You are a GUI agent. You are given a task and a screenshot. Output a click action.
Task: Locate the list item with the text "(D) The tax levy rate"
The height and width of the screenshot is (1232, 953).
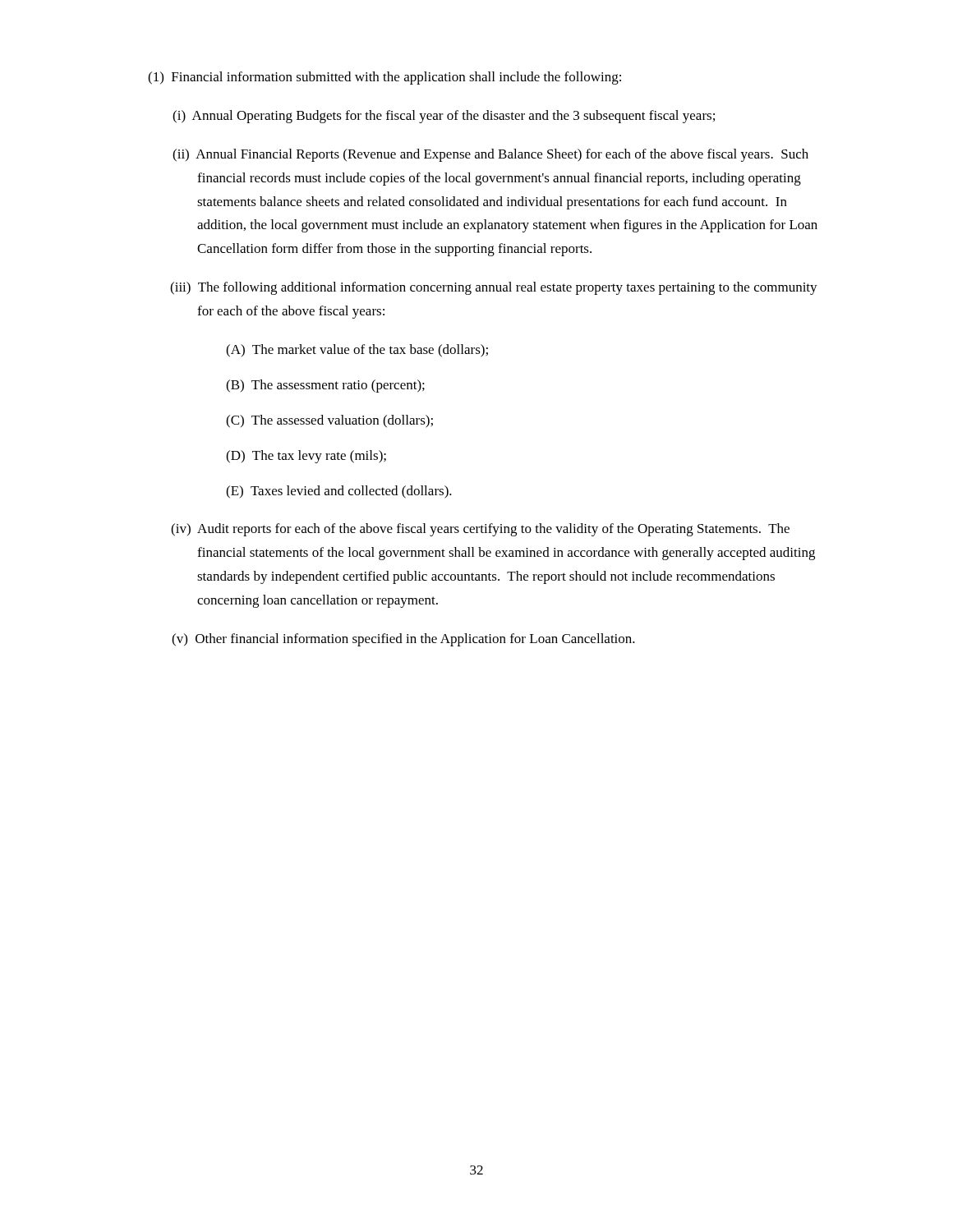[306, 455]
